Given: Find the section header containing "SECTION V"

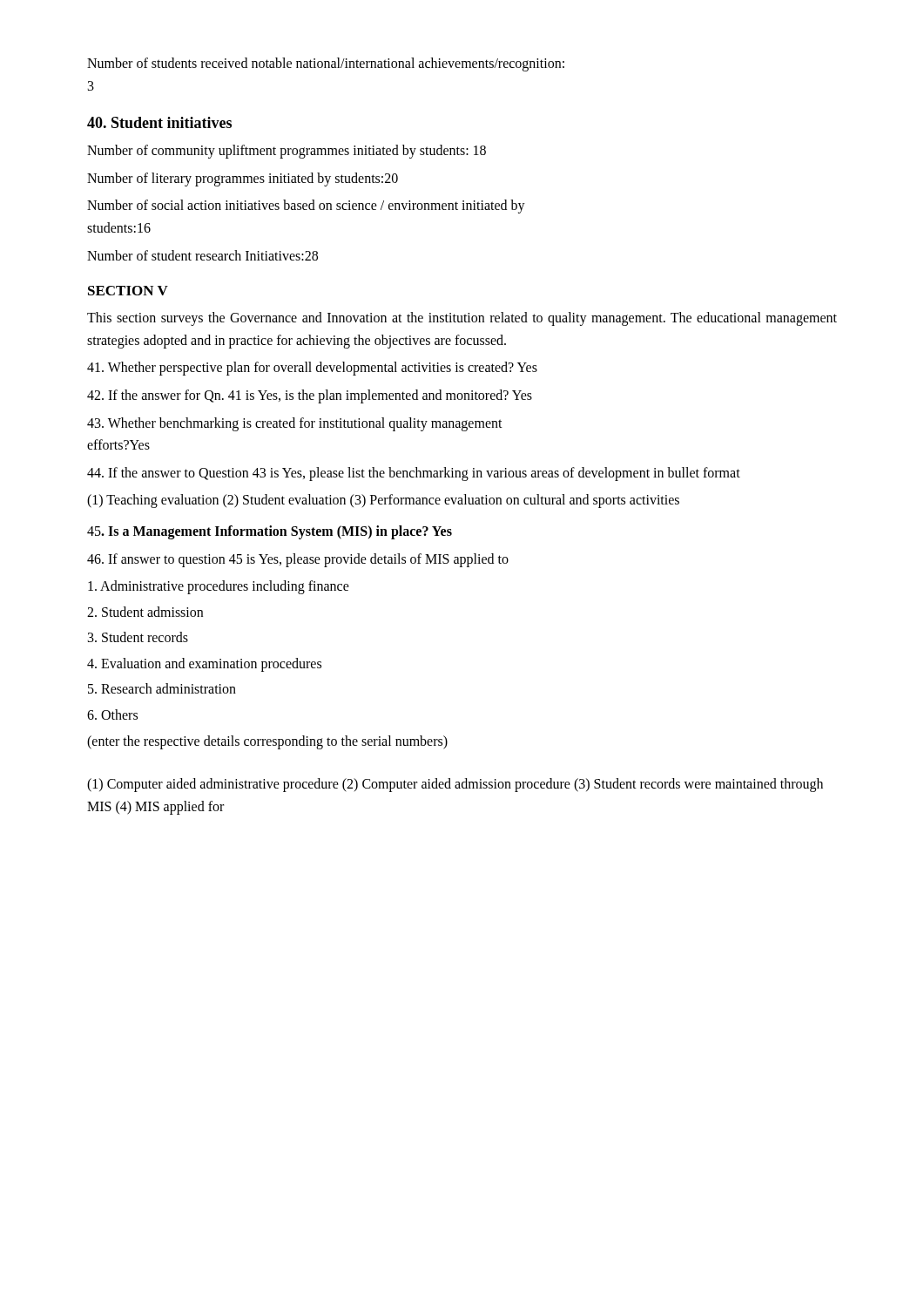Looking at the screenshot, I should click(128, 291).
